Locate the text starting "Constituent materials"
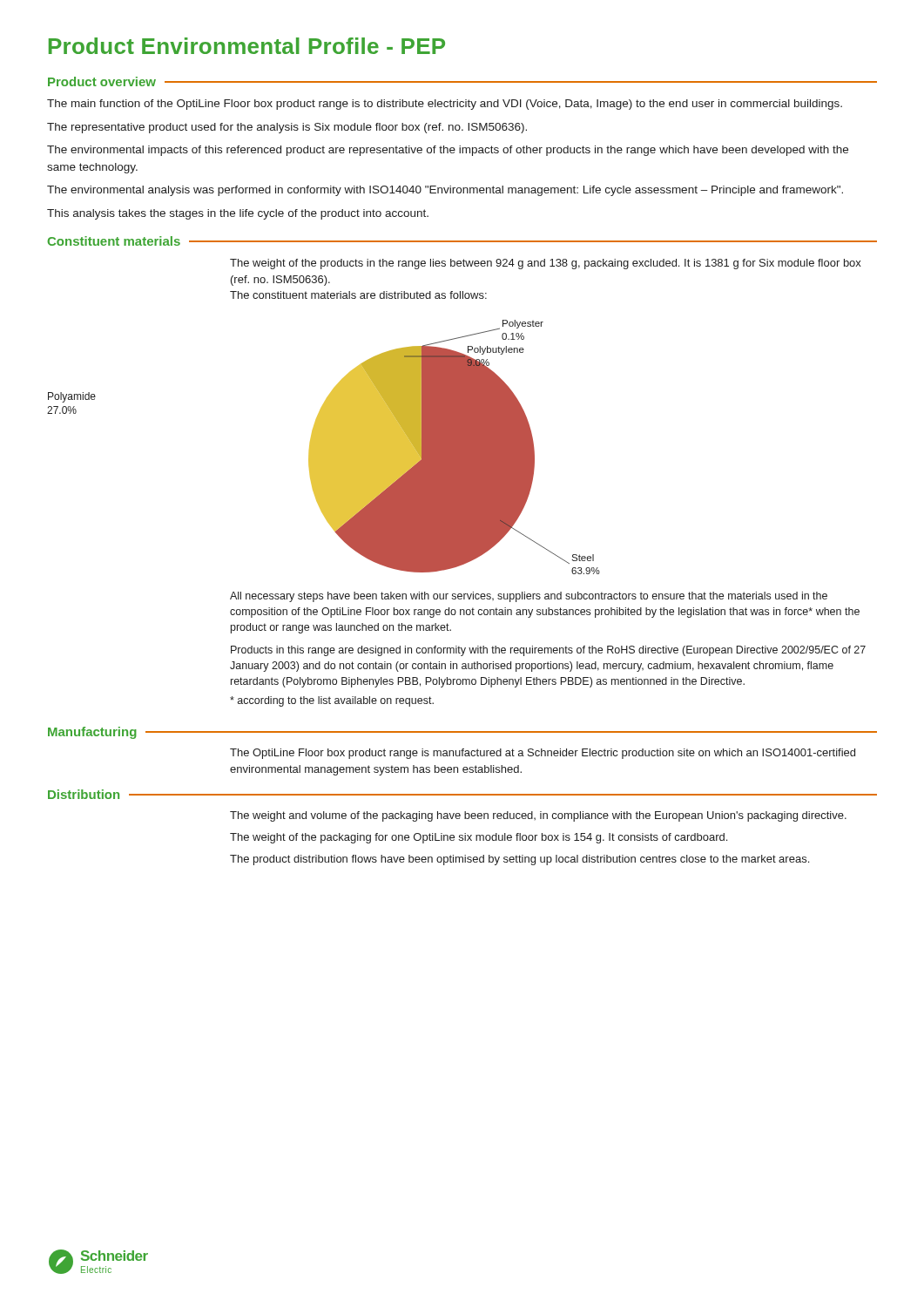The width and height of the screenshot is (924, 1307). click(462, 241)
